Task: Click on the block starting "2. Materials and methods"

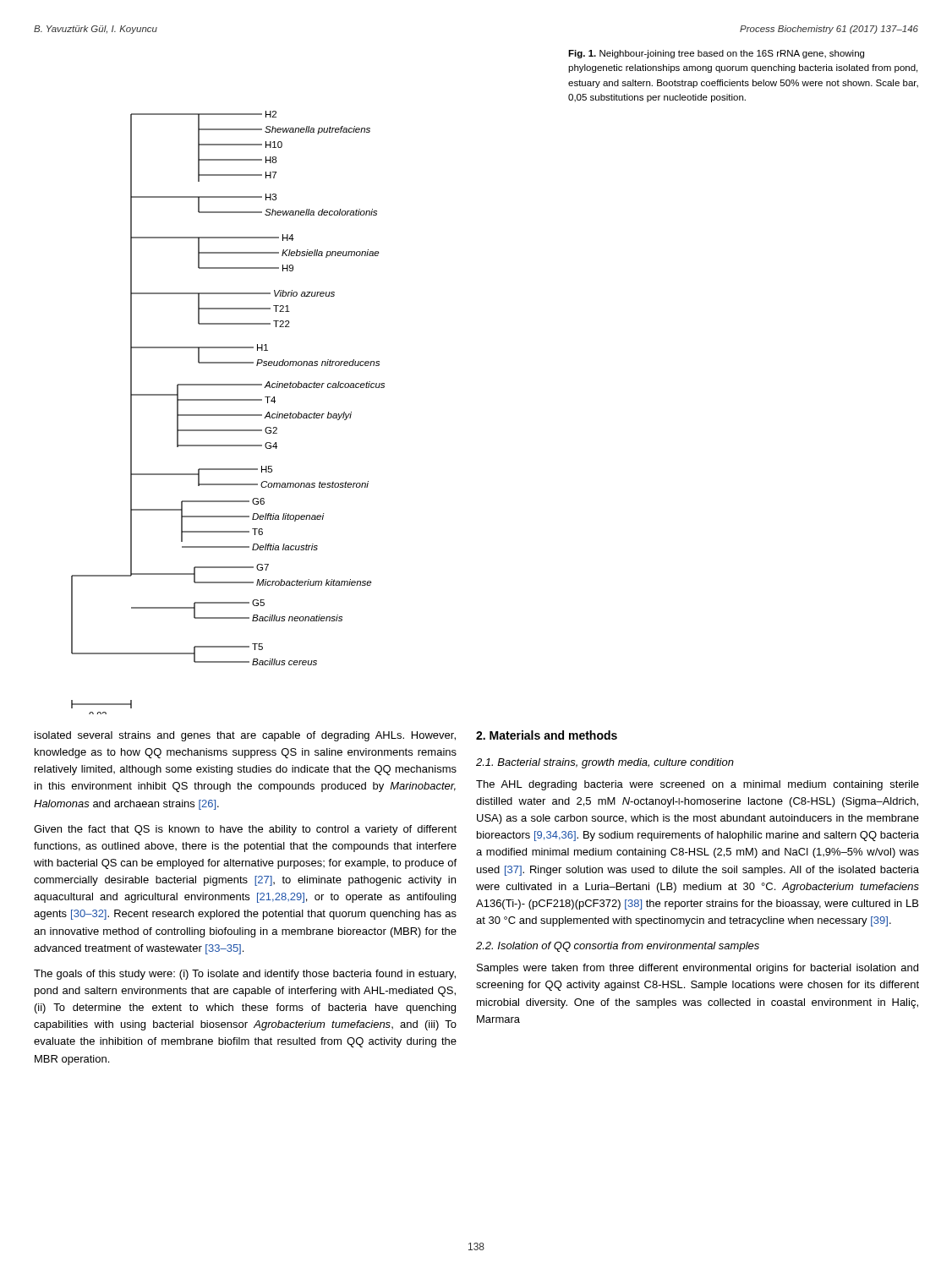Action: [x=547, y=735]
